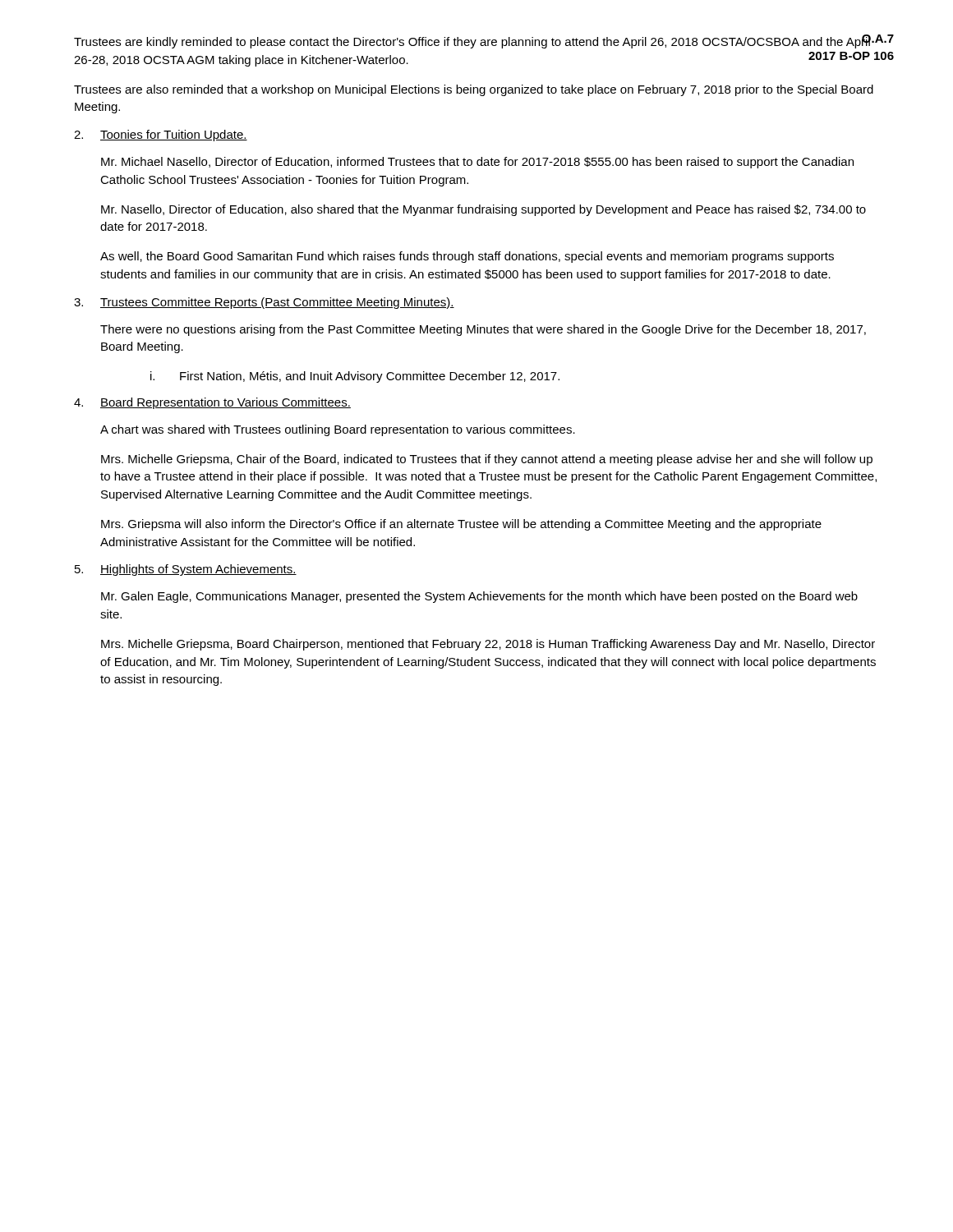Locate the text "5. Highlights of System Achievements."

tap(186, 570)
